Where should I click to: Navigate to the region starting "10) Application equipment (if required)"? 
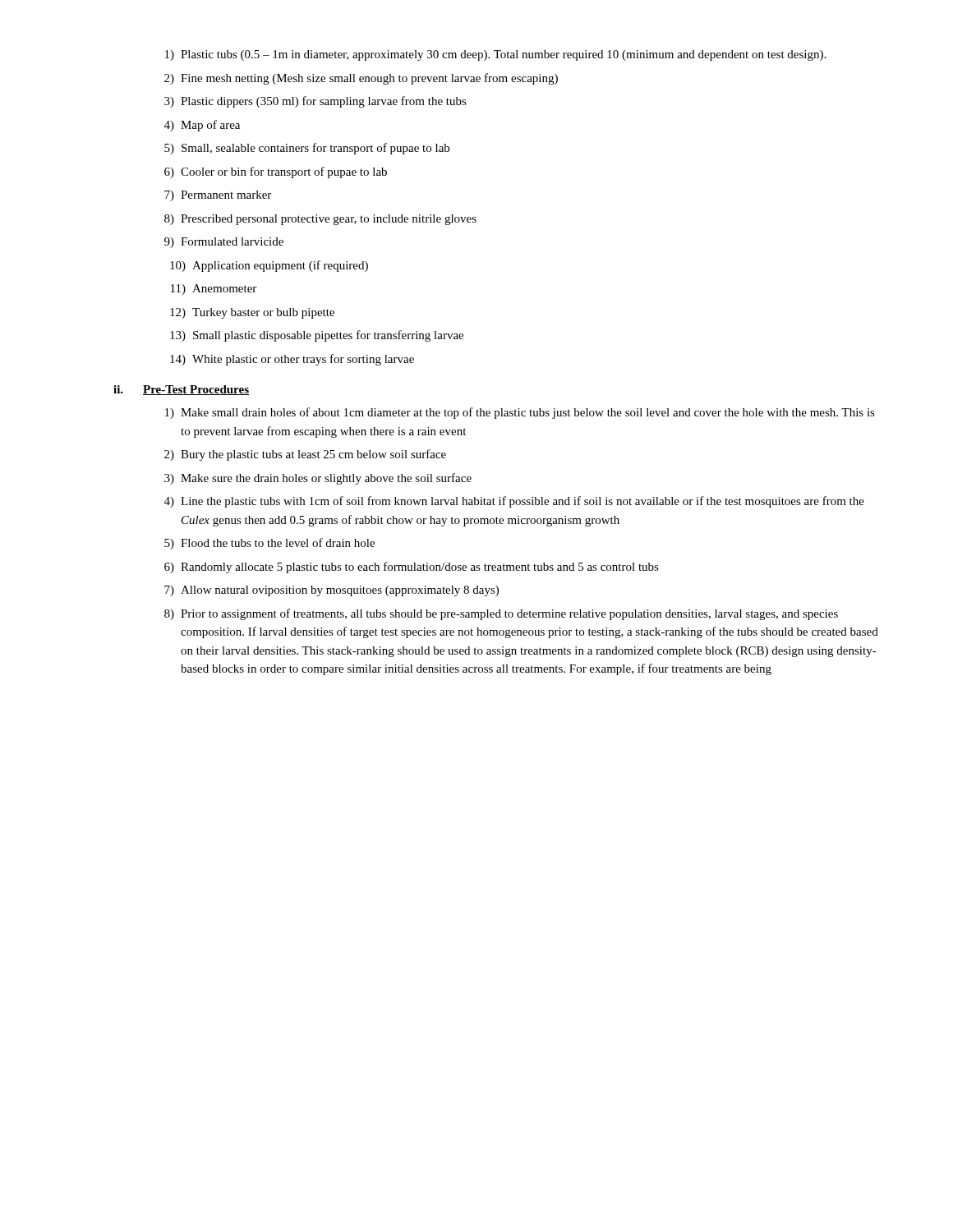269,266
